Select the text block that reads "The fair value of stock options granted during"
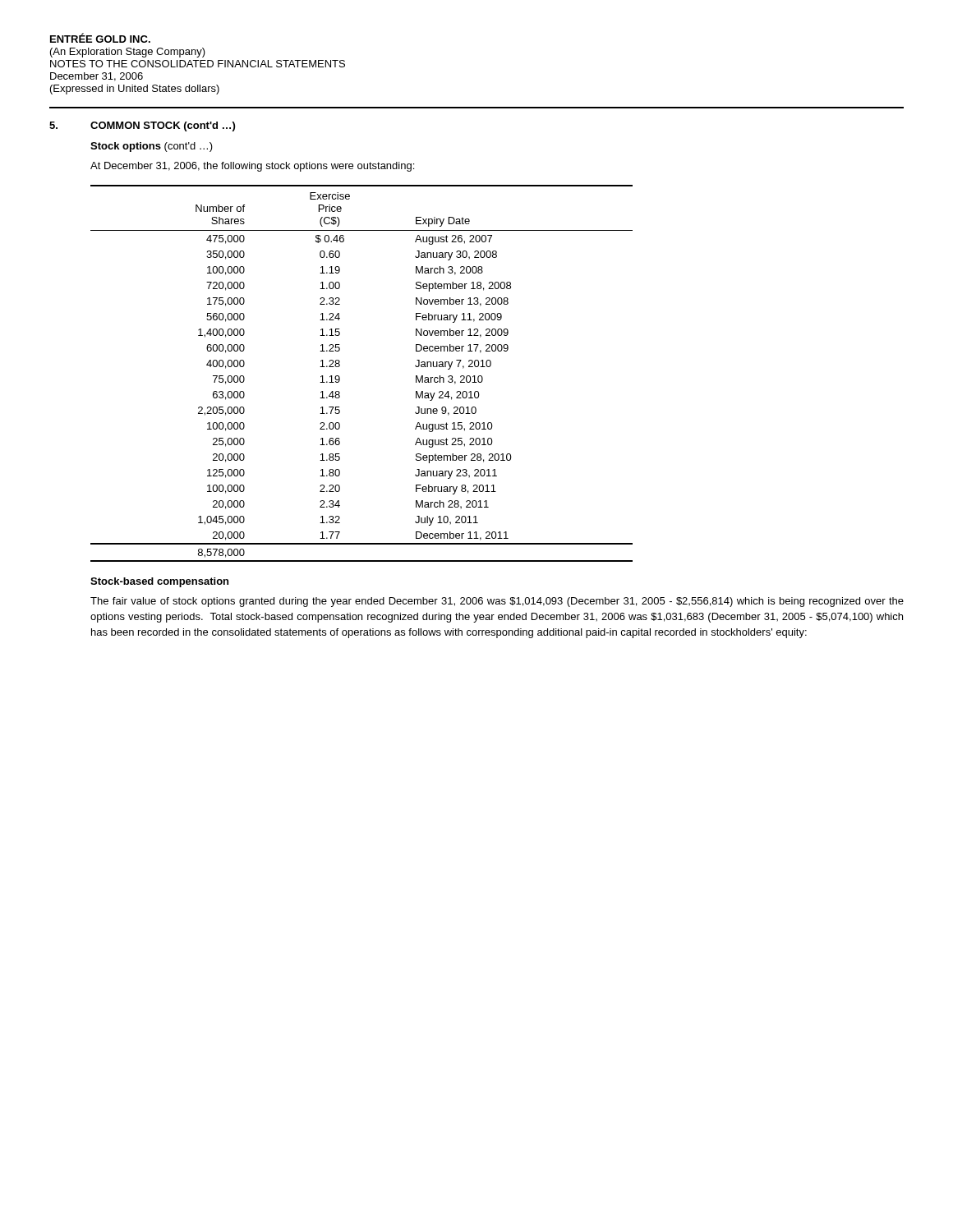Viewport: 953px width, 1232px height. 497,616
